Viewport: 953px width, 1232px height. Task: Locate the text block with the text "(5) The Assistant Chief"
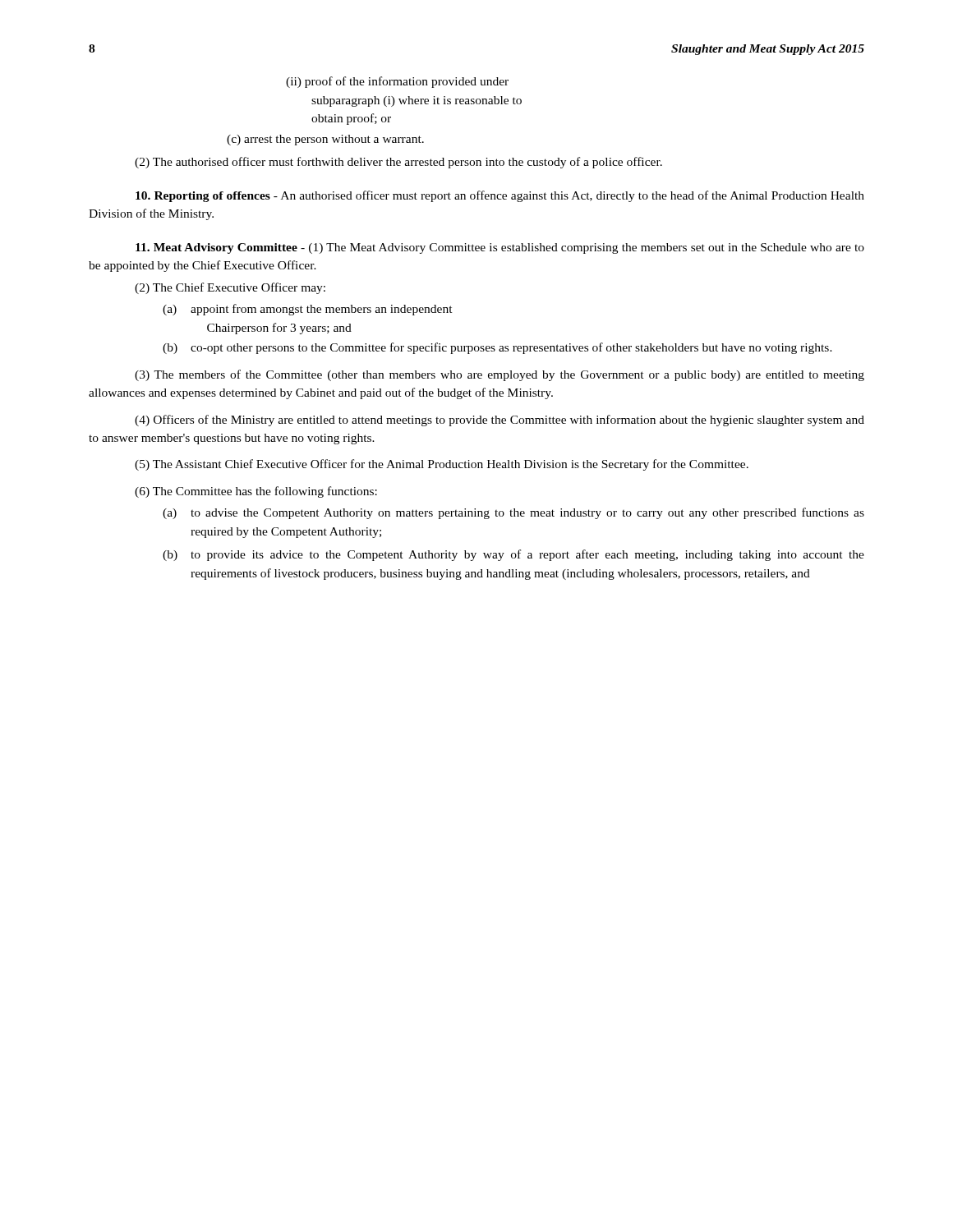[x=442, y=464]
